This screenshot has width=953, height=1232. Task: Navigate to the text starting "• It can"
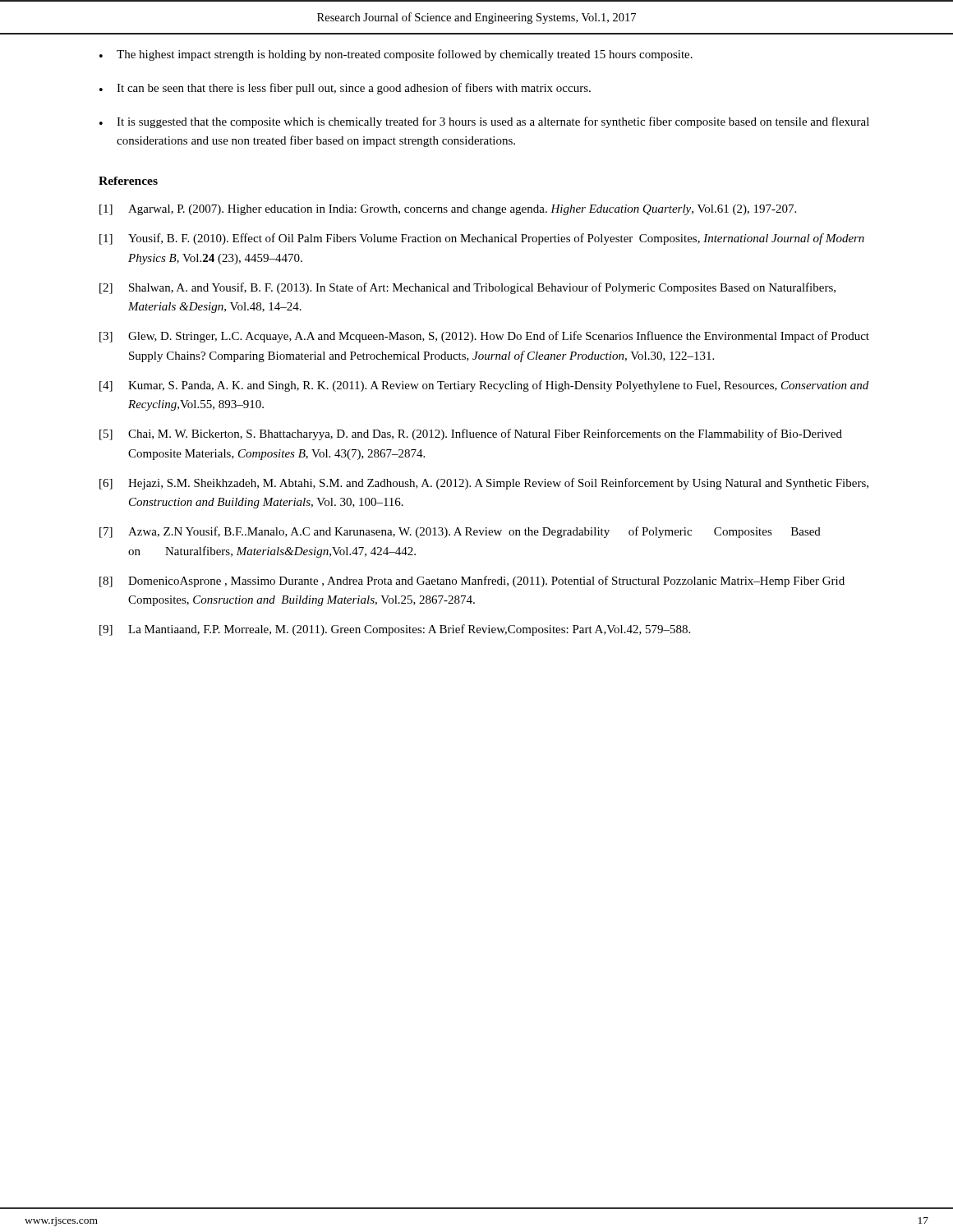tap(485, 90)
